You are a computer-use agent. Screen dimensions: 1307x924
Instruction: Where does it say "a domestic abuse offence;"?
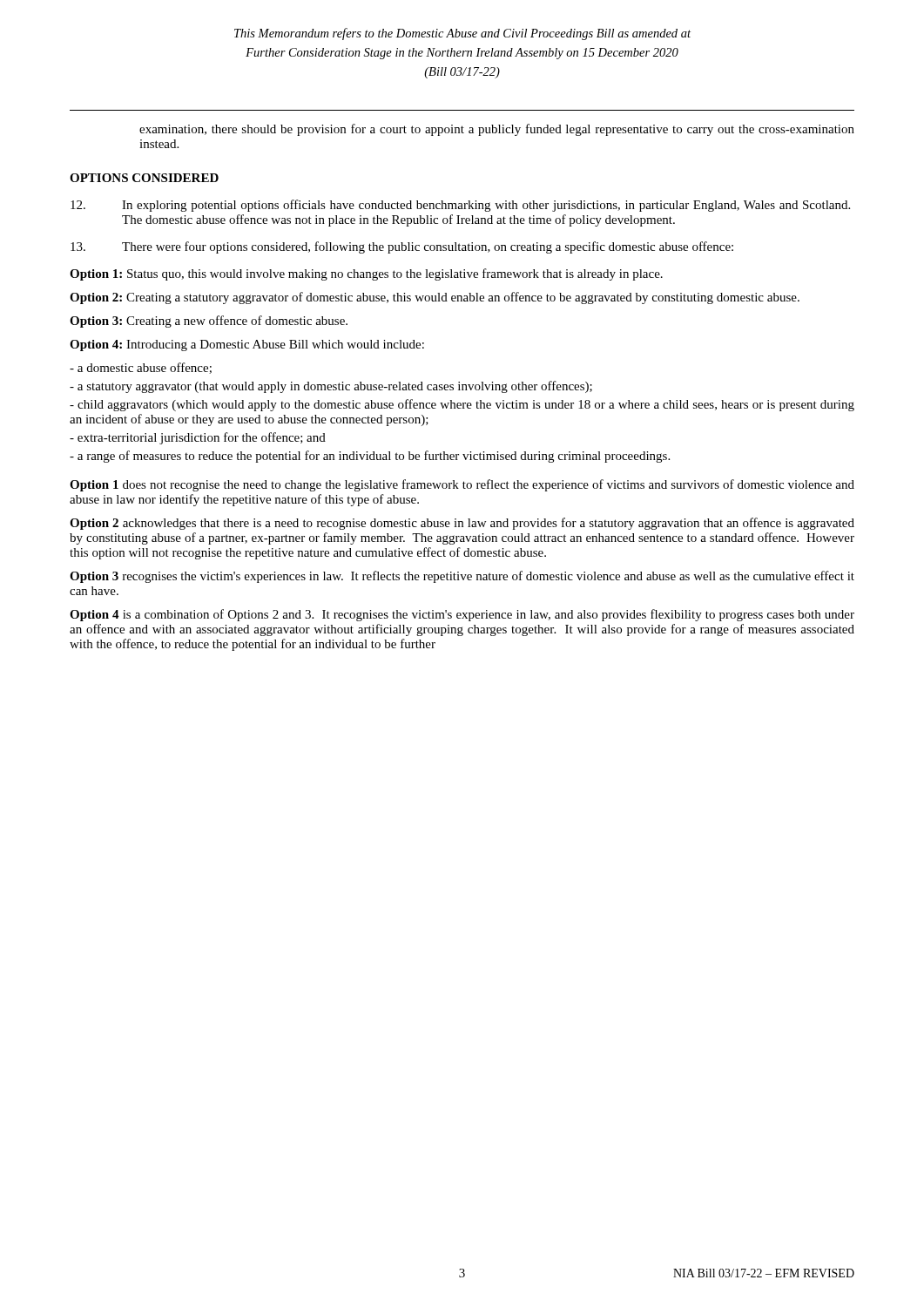(x=141, y=368)
